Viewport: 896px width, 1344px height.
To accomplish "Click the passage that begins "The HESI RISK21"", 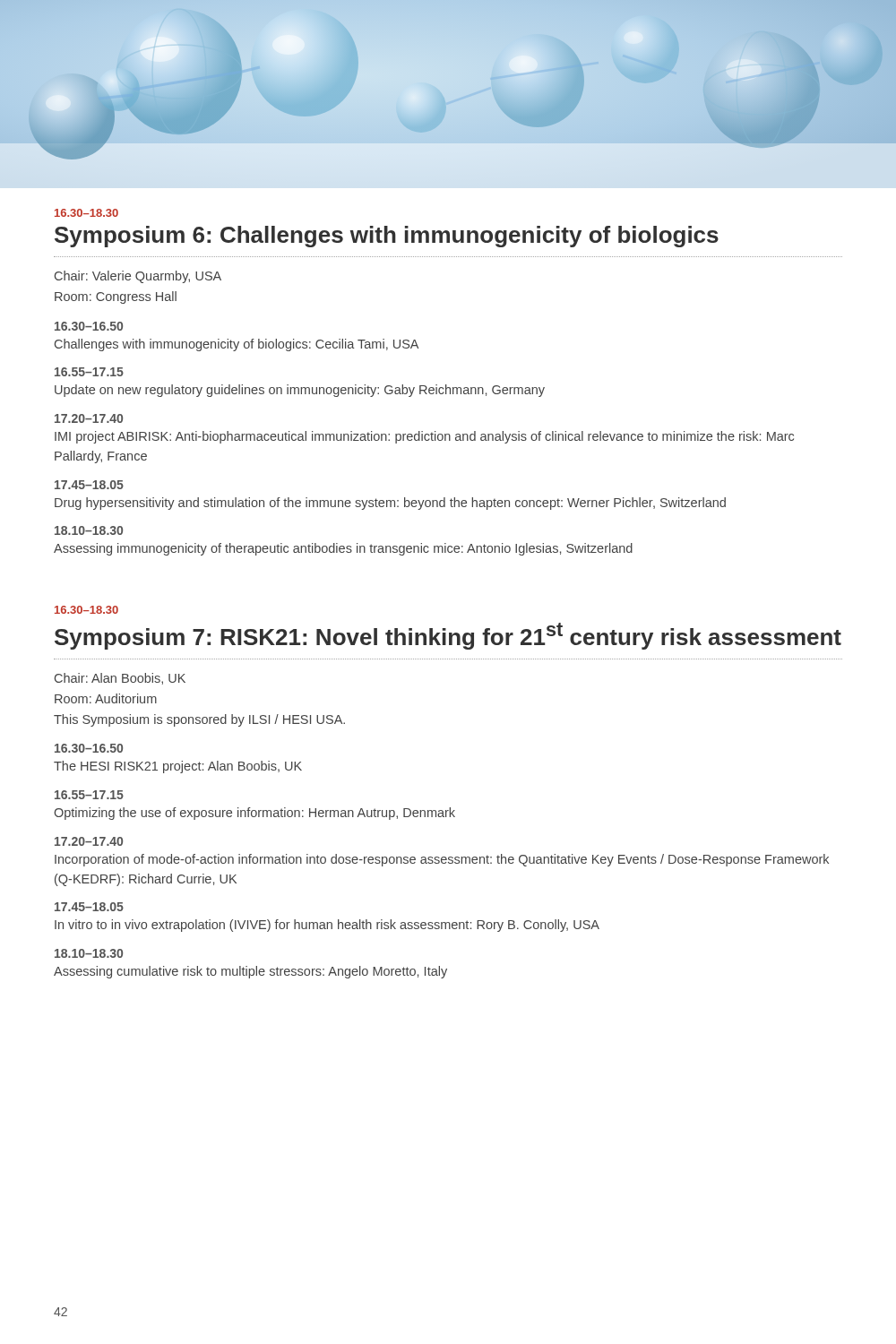I will point(178,766).
